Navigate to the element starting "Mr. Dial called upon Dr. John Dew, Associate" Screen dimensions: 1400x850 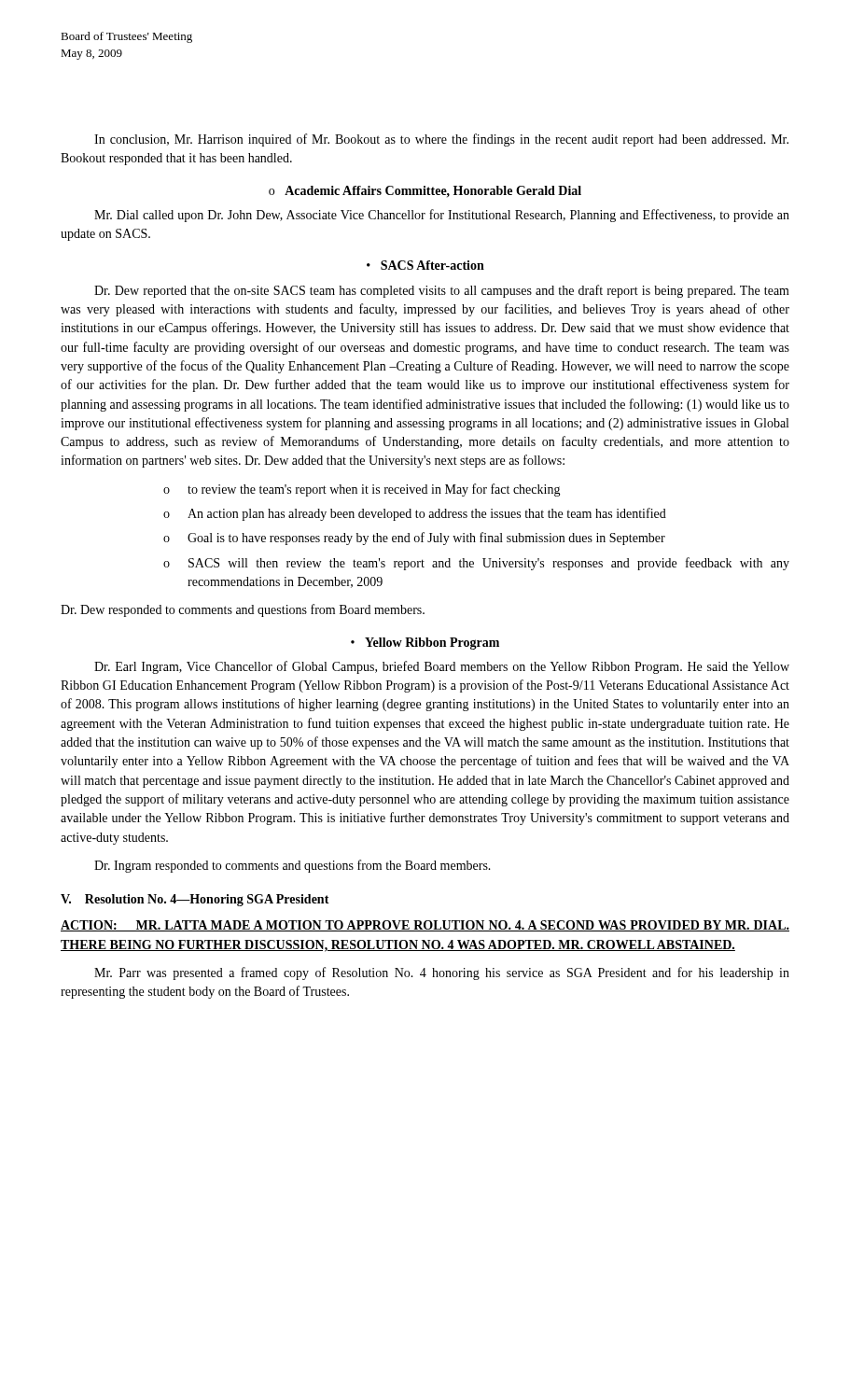(x=425, y=225)
